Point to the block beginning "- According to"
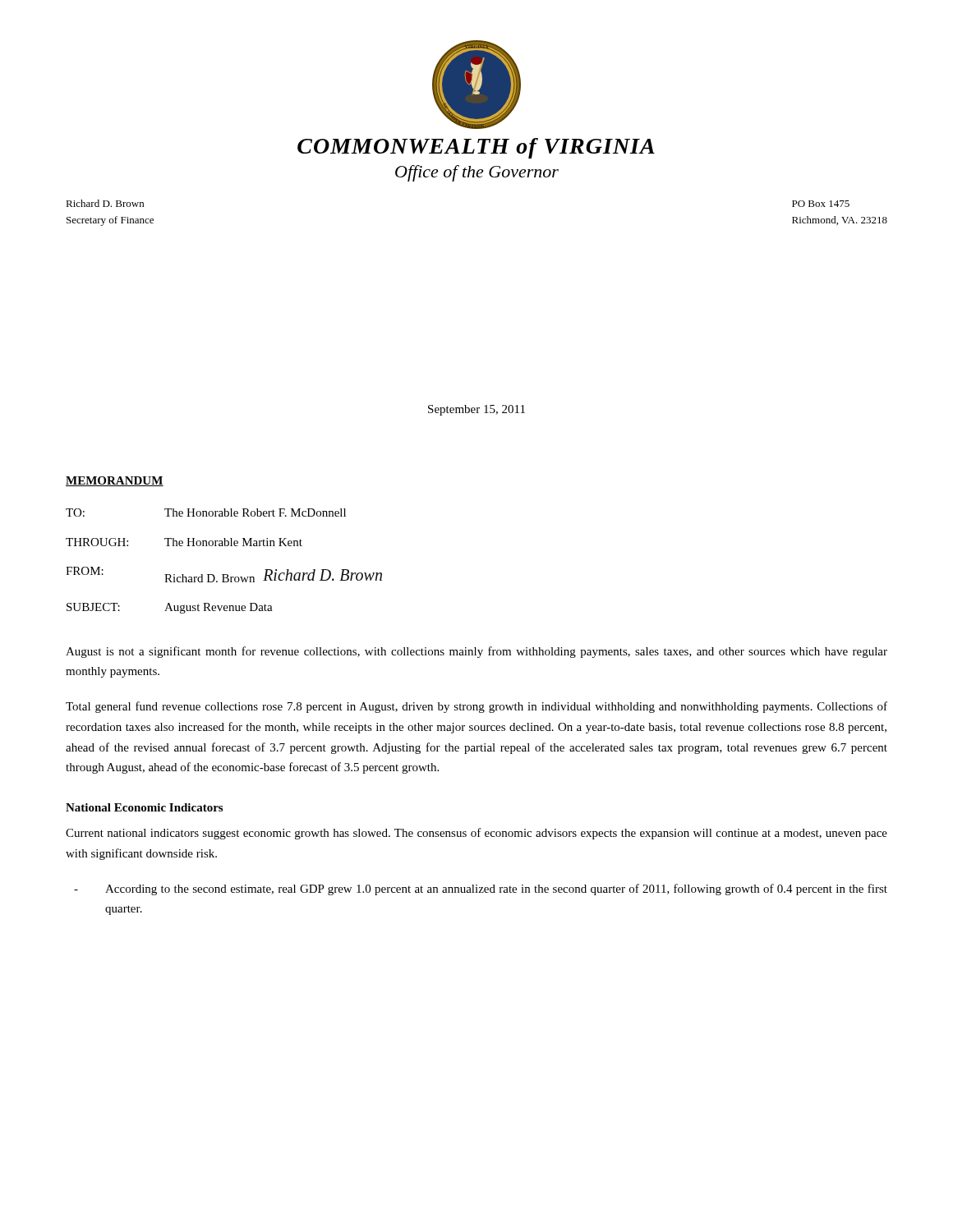This screenshot has width=953, height=1232. pyautogui.click(x=476, y=899)
